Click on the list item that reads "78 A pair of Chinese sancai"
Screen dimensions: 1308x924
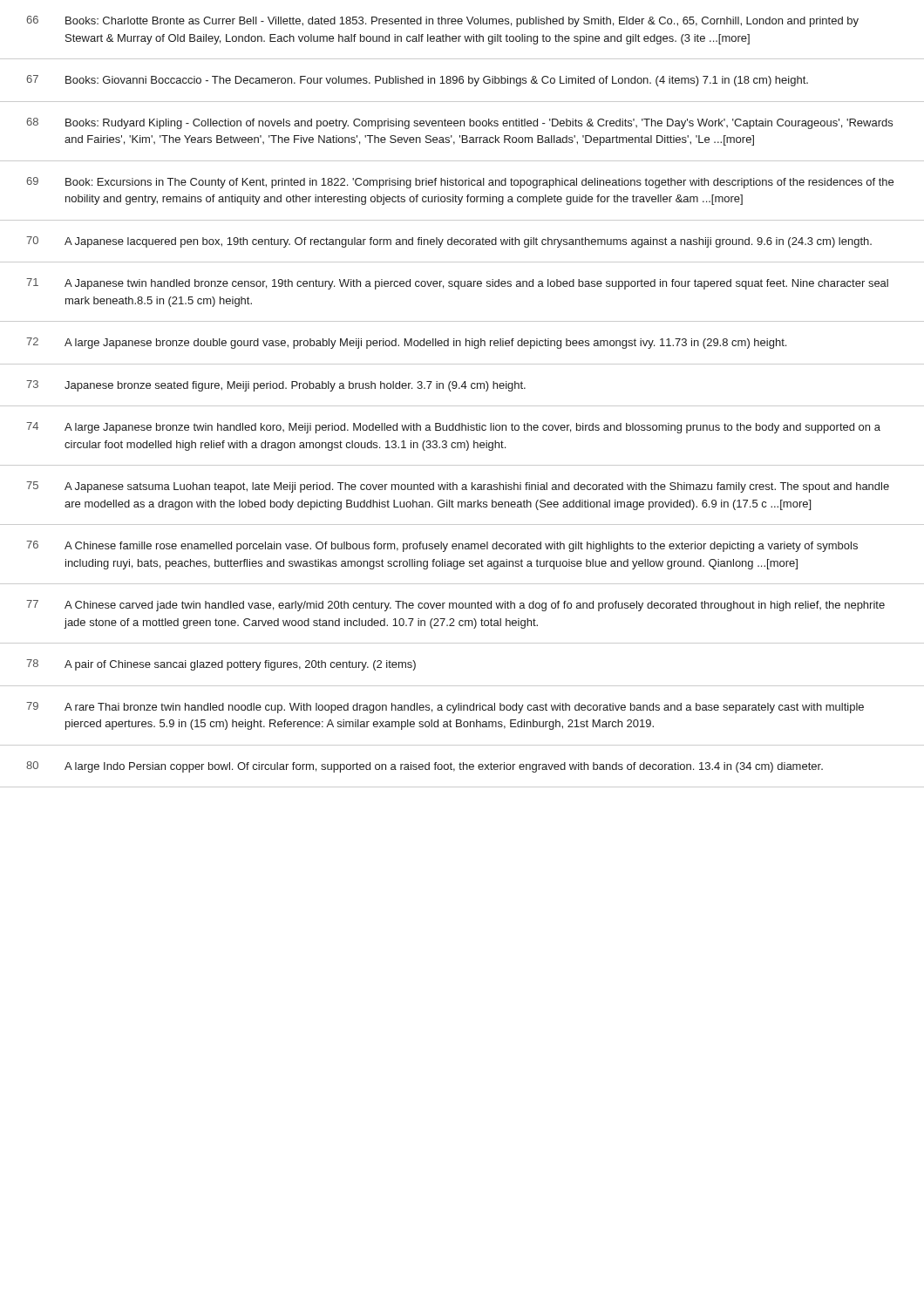click(221, 665)
